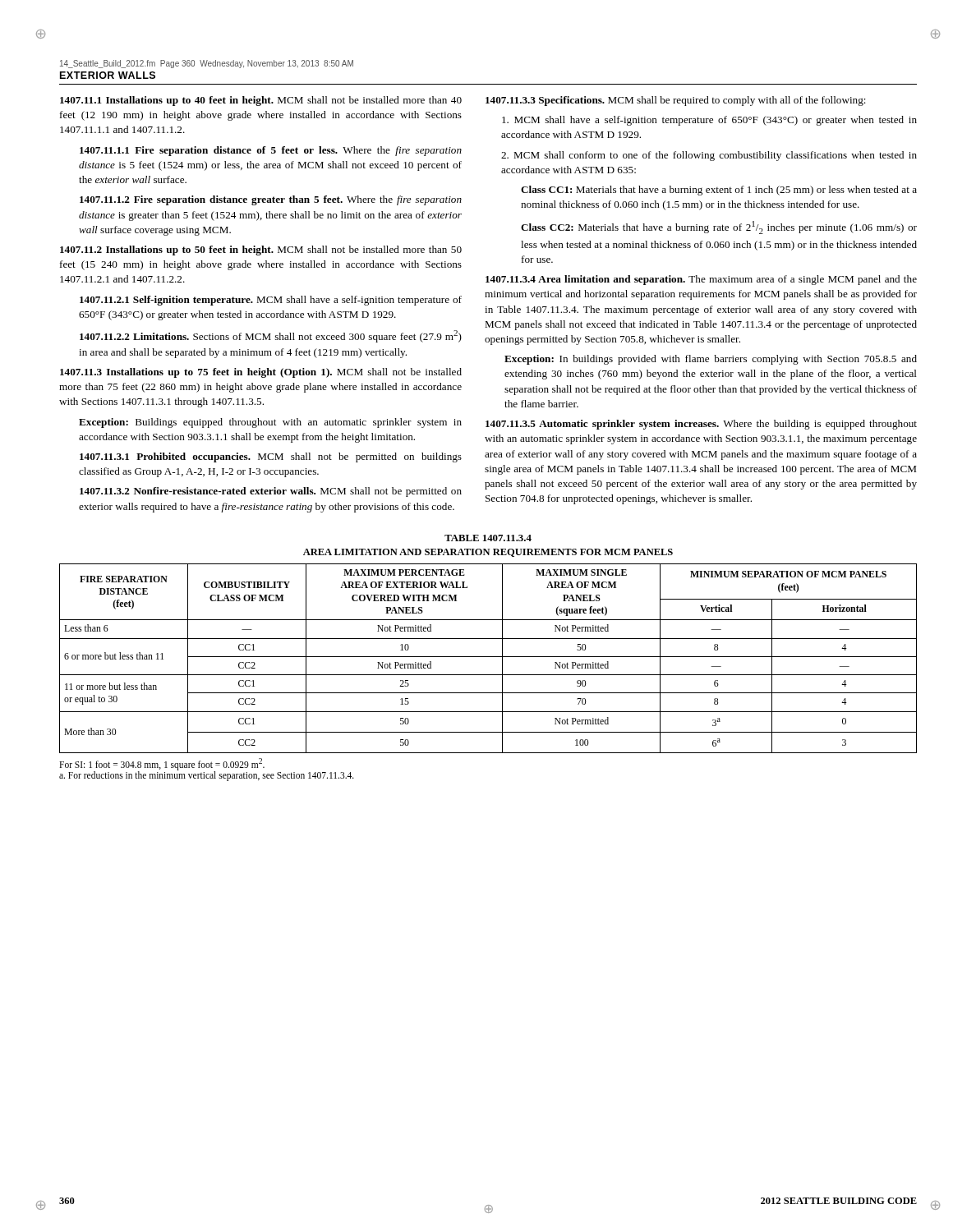The height and width of the screenshot is (1232, 976).
Task: Locate the block of text that opens with "11.1.1 Fire separation distance of 5"
Action: coord(270,165)
